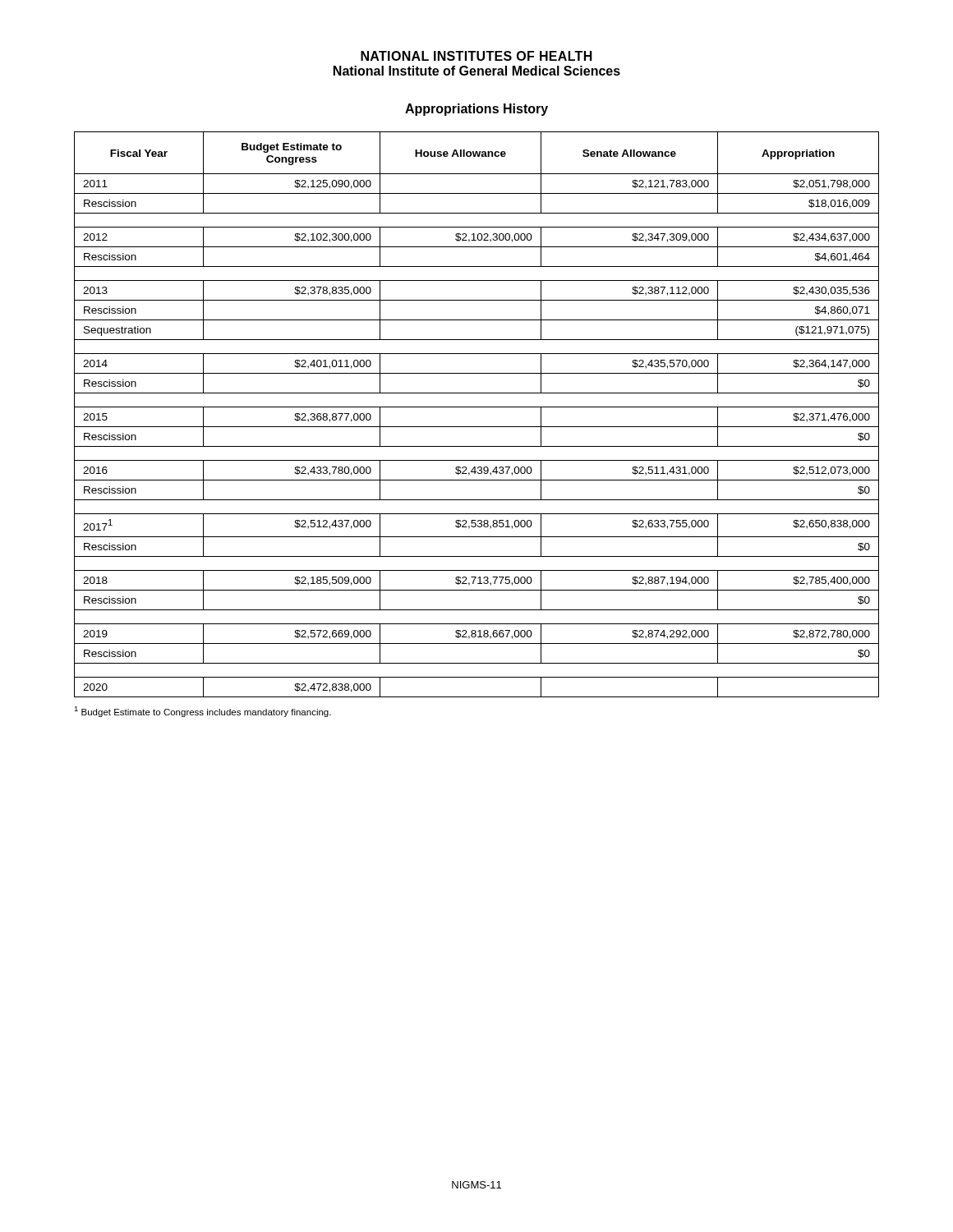
Task: Click on the table containing "Fiscal Year"
Action: 476,414
